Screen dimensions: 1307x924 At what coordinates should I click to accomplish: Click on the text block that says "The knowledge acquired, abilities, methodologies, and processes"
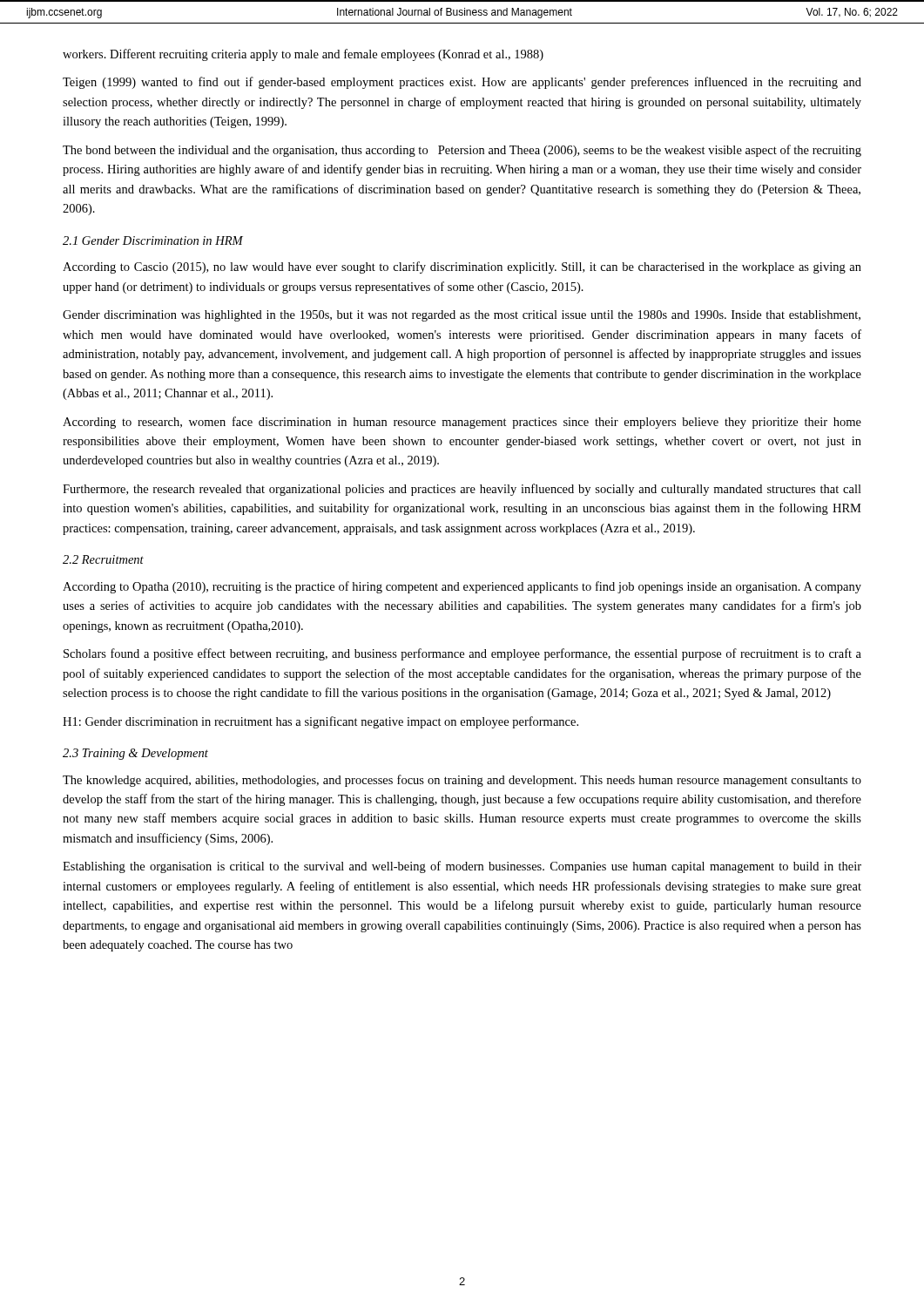(462, 809)
